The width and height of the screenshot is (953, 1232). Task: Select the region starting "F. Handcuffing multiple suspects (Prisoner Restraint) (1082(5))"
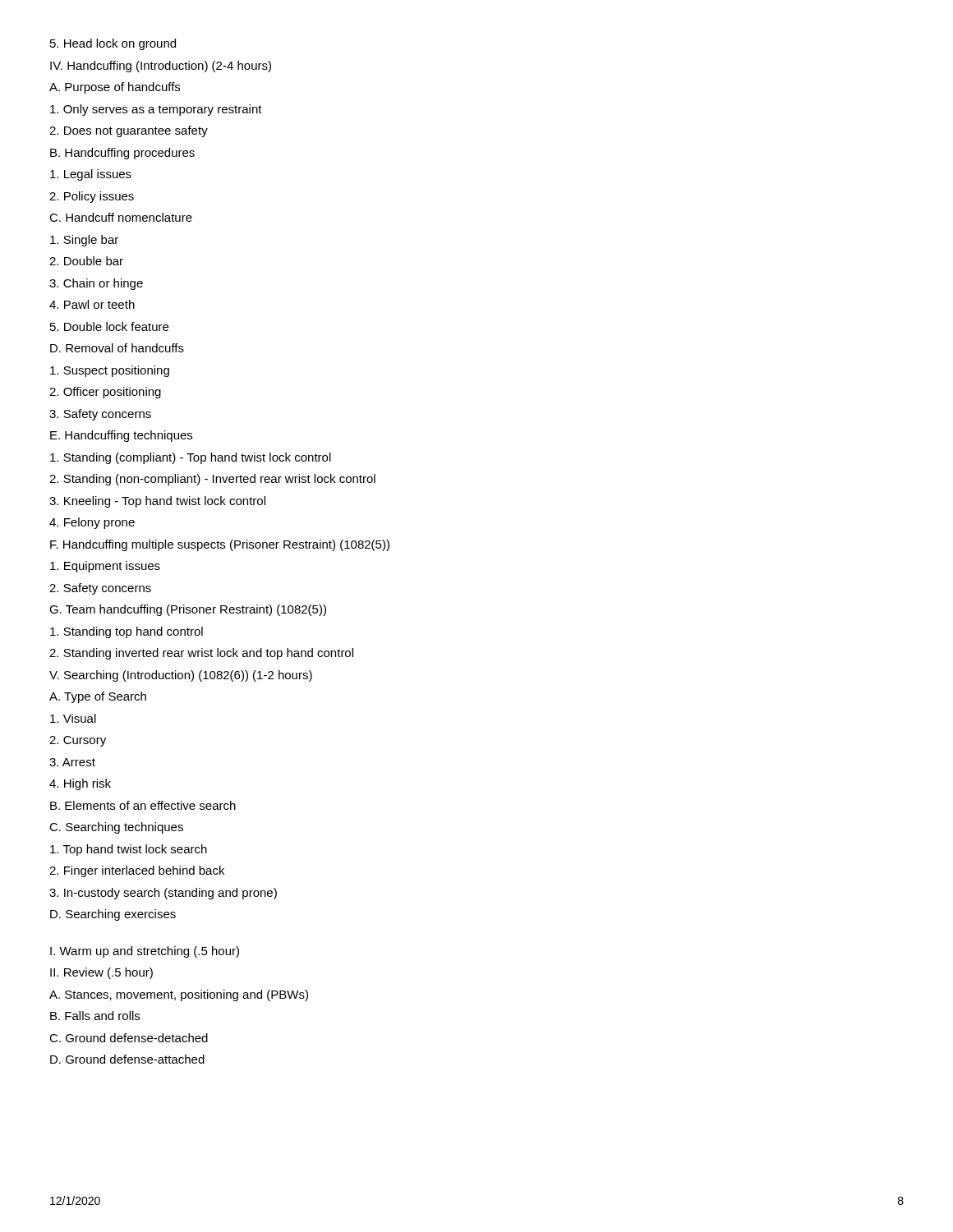(220, 544)
